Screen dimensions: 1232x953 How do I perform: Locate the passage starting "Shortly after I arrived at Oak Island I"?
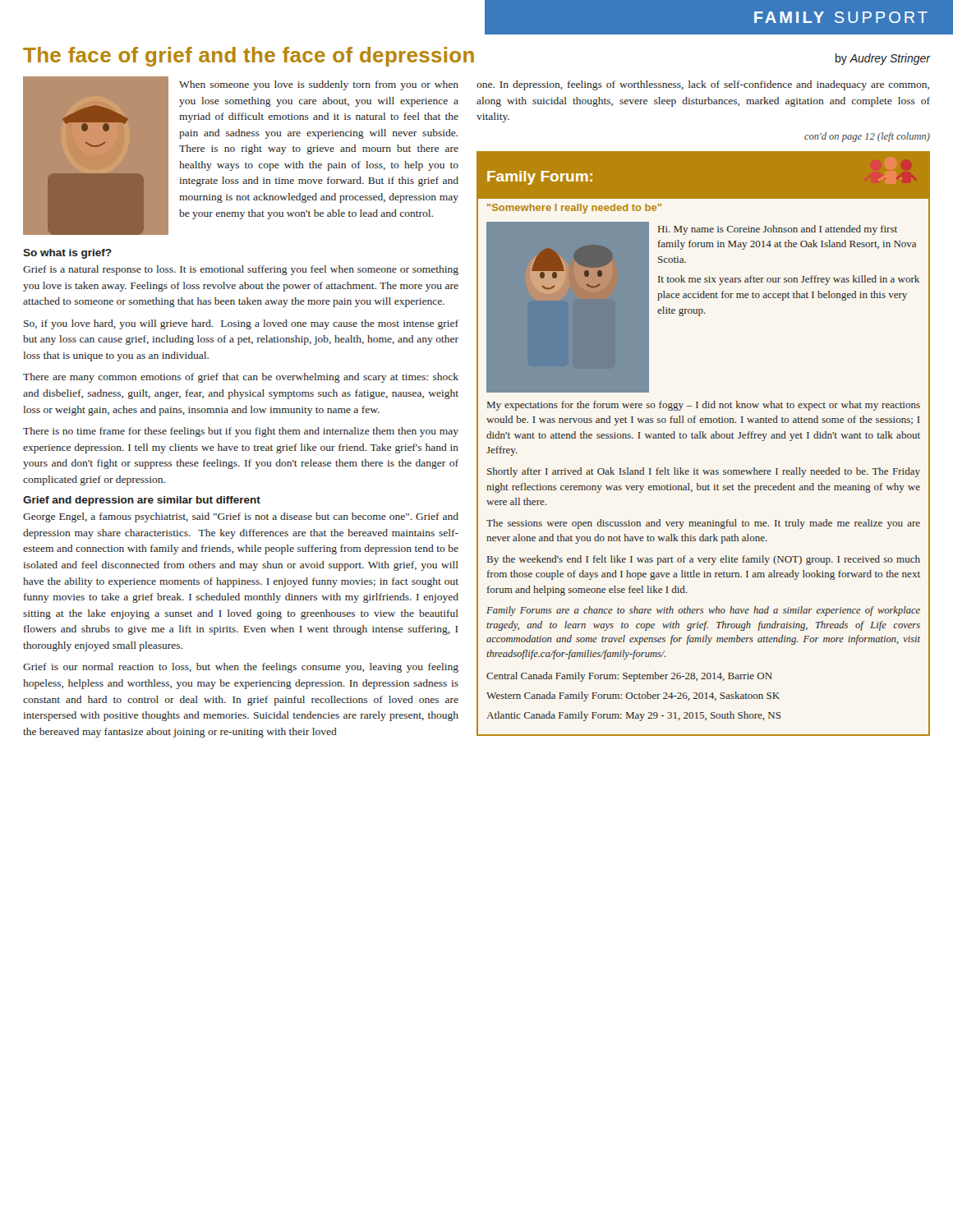click(x=703, y=486)
